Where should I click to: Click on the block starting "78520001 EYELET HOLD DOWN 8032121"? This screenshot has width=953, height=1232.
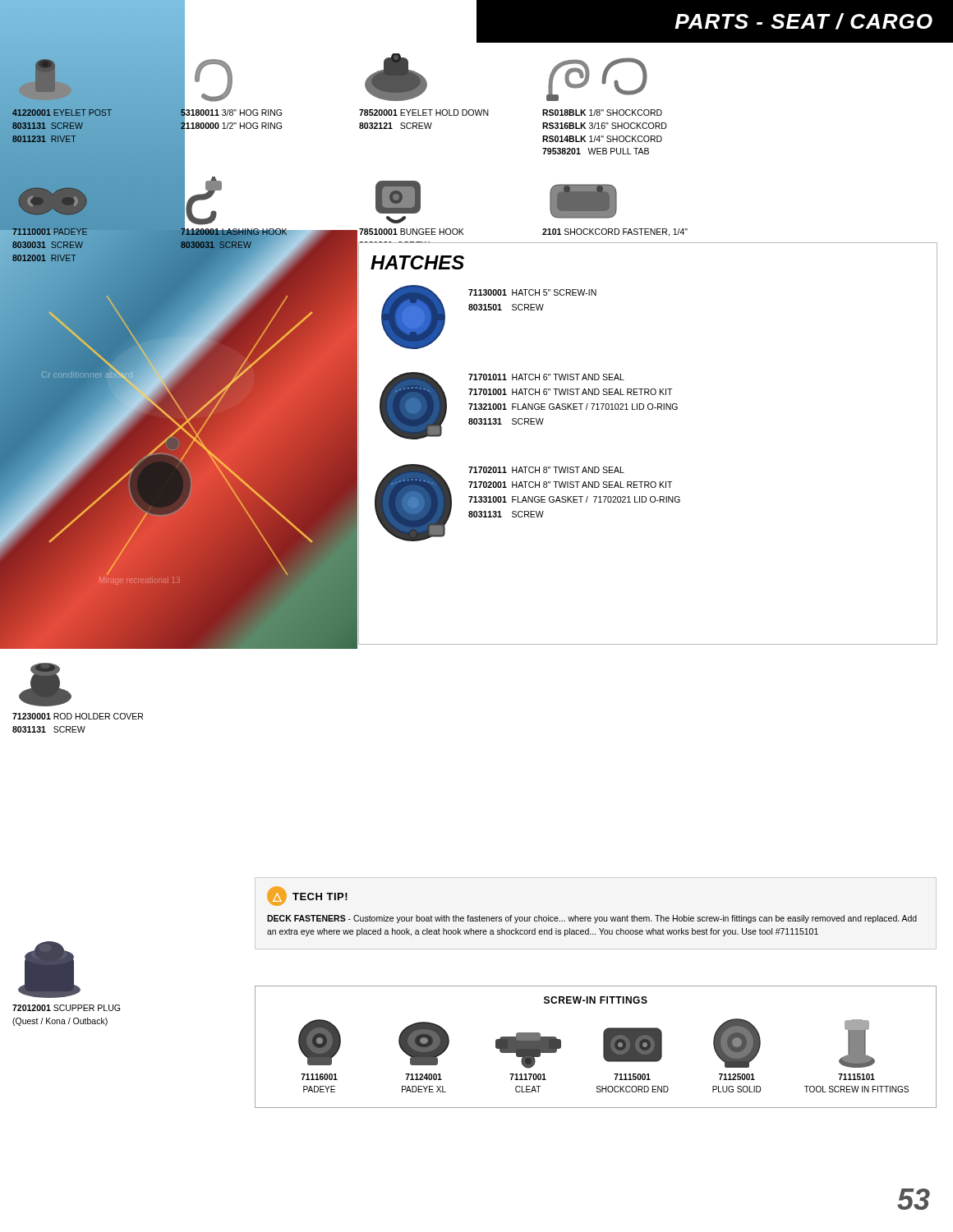coord(424,119)
